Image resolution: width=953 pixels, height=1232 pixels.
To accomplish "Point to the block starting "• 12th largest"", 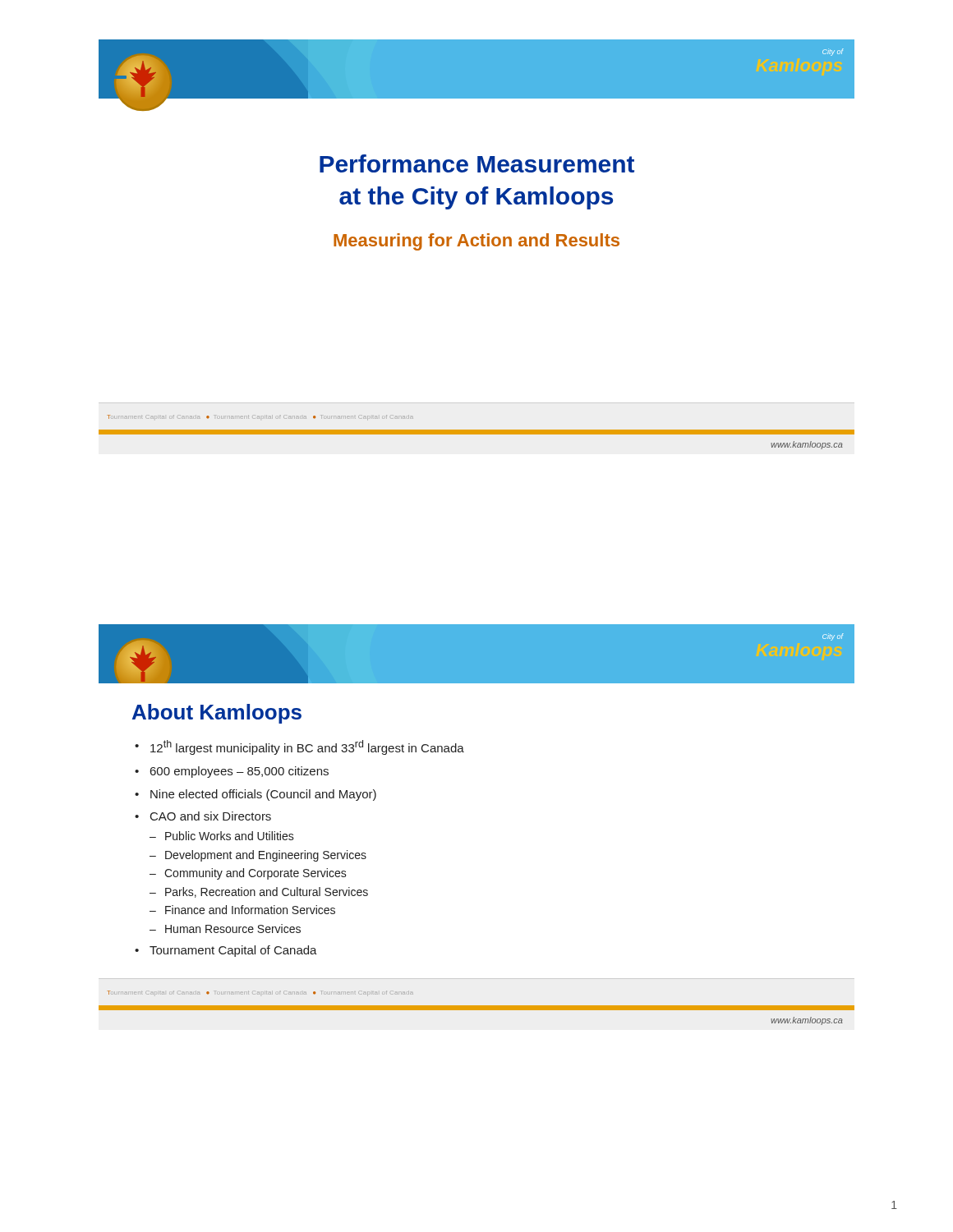I will coord(299,746).
